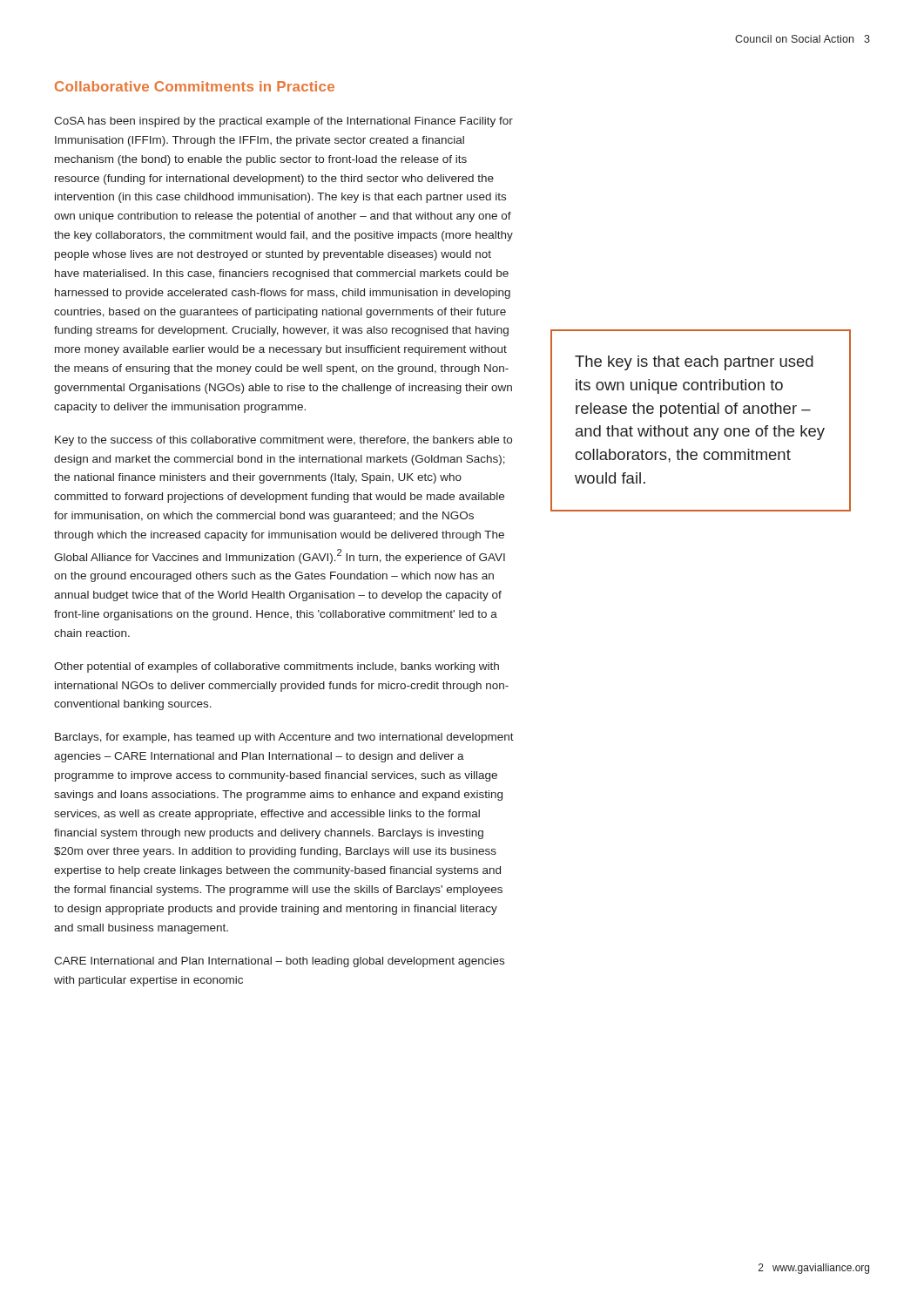The height and width of the screenshot is (1307, 924).
Task: Where is the passage that starts "Barclays, for example, has teamed up with"?
Action: pyautogui.click(x=284, y=832)
